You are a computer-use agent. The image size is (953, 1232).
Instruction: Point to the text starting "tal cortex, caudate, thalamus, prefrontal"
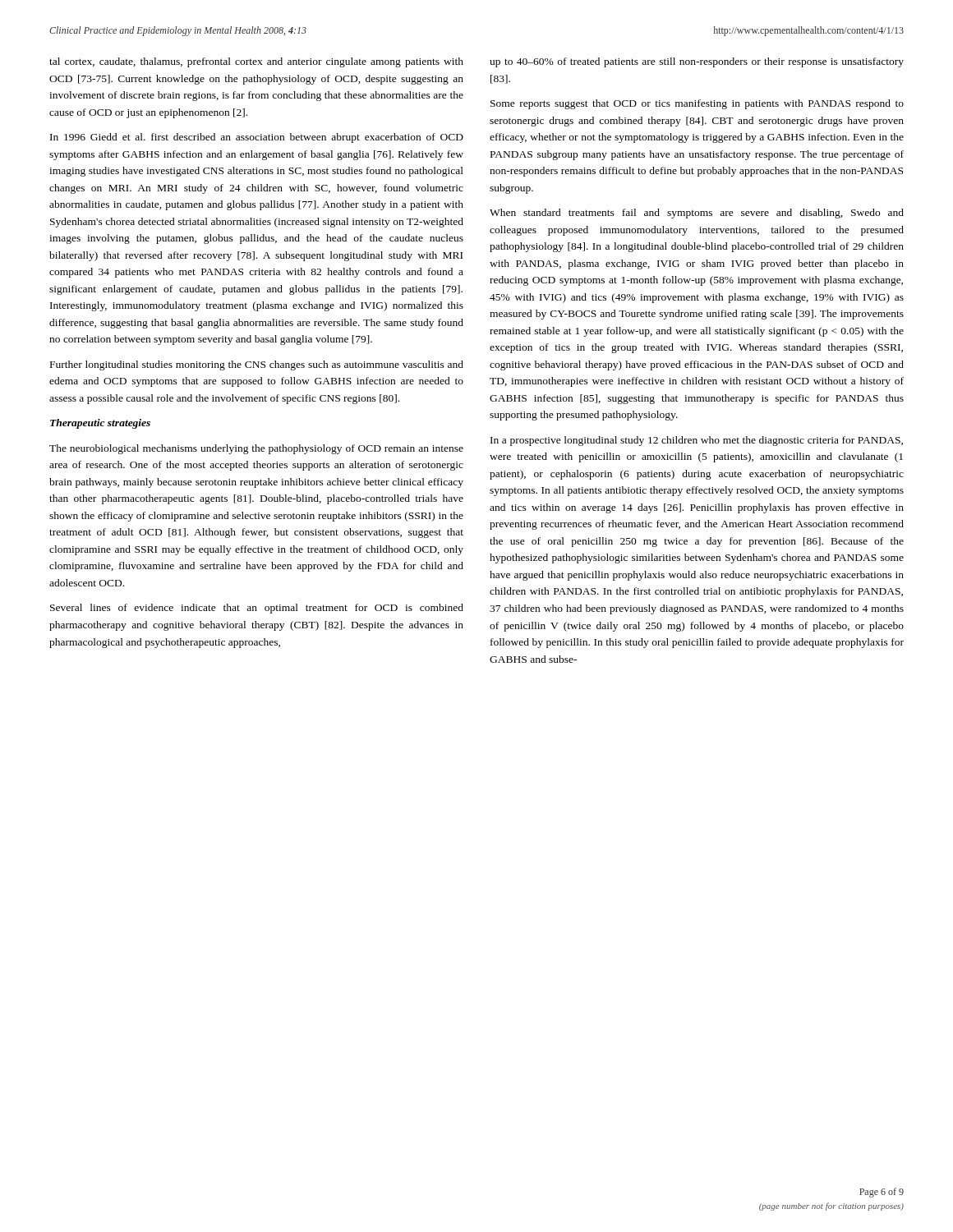256,87
